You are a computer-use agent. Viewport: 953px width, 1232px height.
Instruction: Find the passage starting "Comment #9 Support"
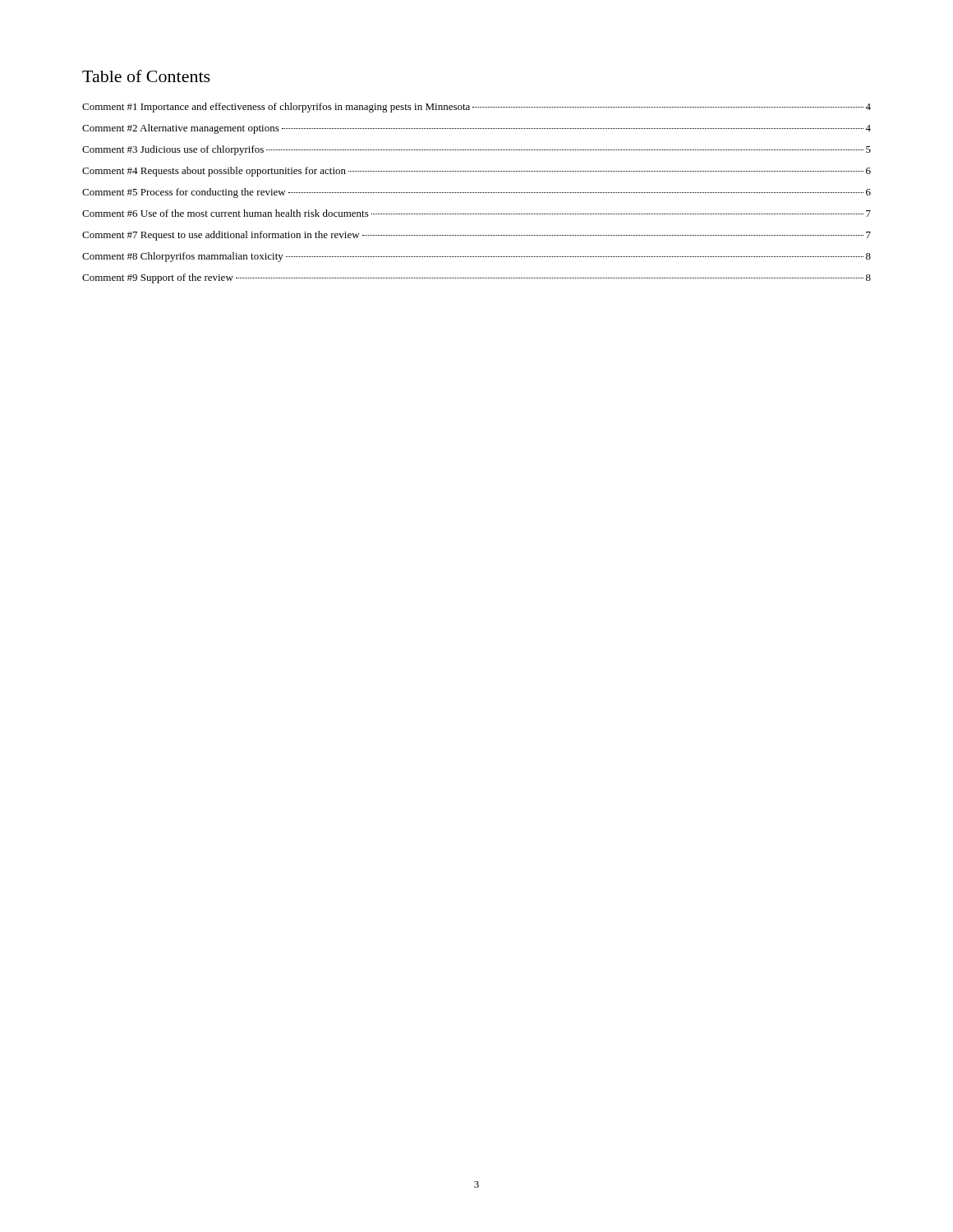click(x=476, y=278)
